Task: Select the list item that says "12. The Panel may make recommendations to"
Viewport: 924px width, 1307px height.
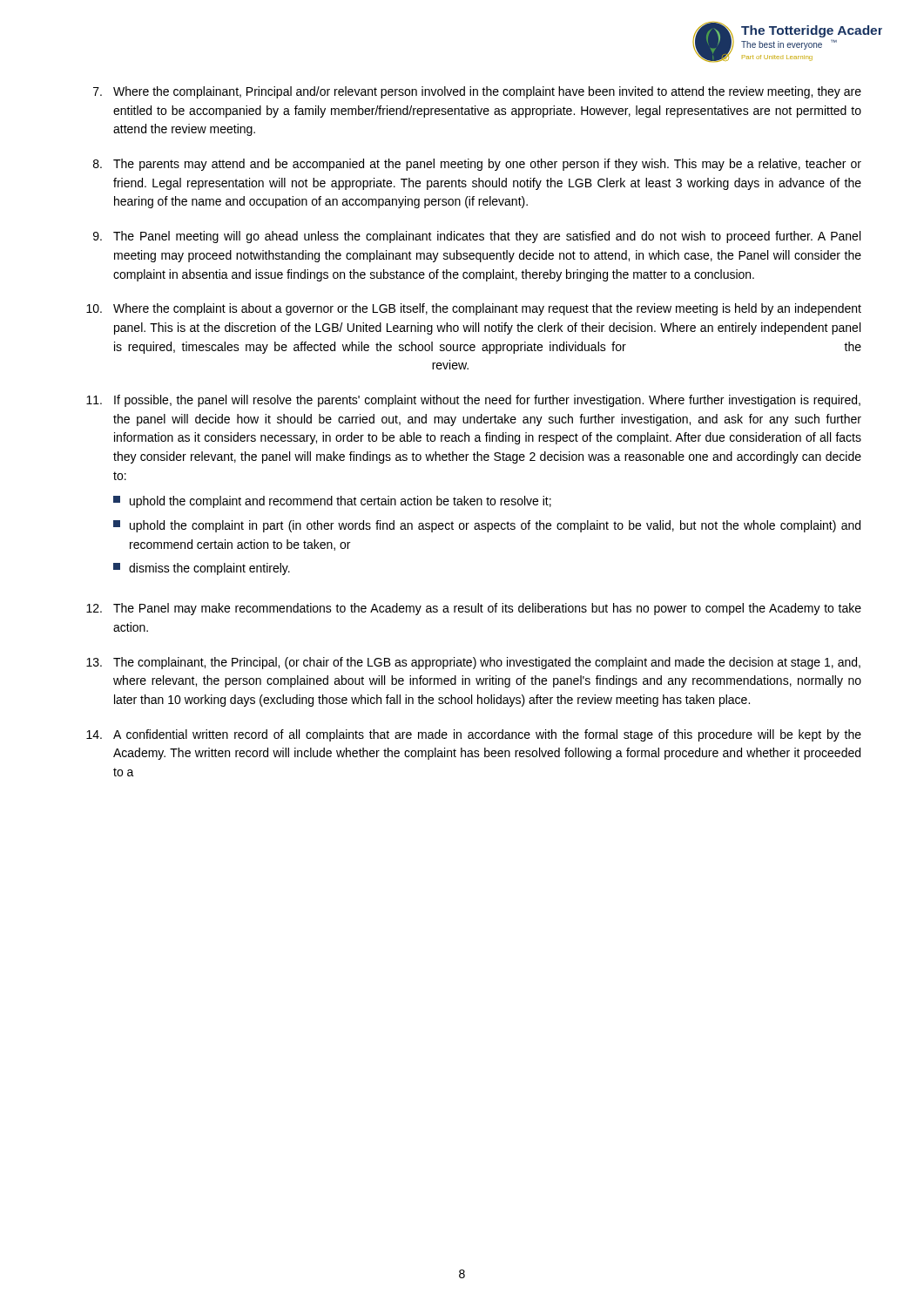Action: 462,619
